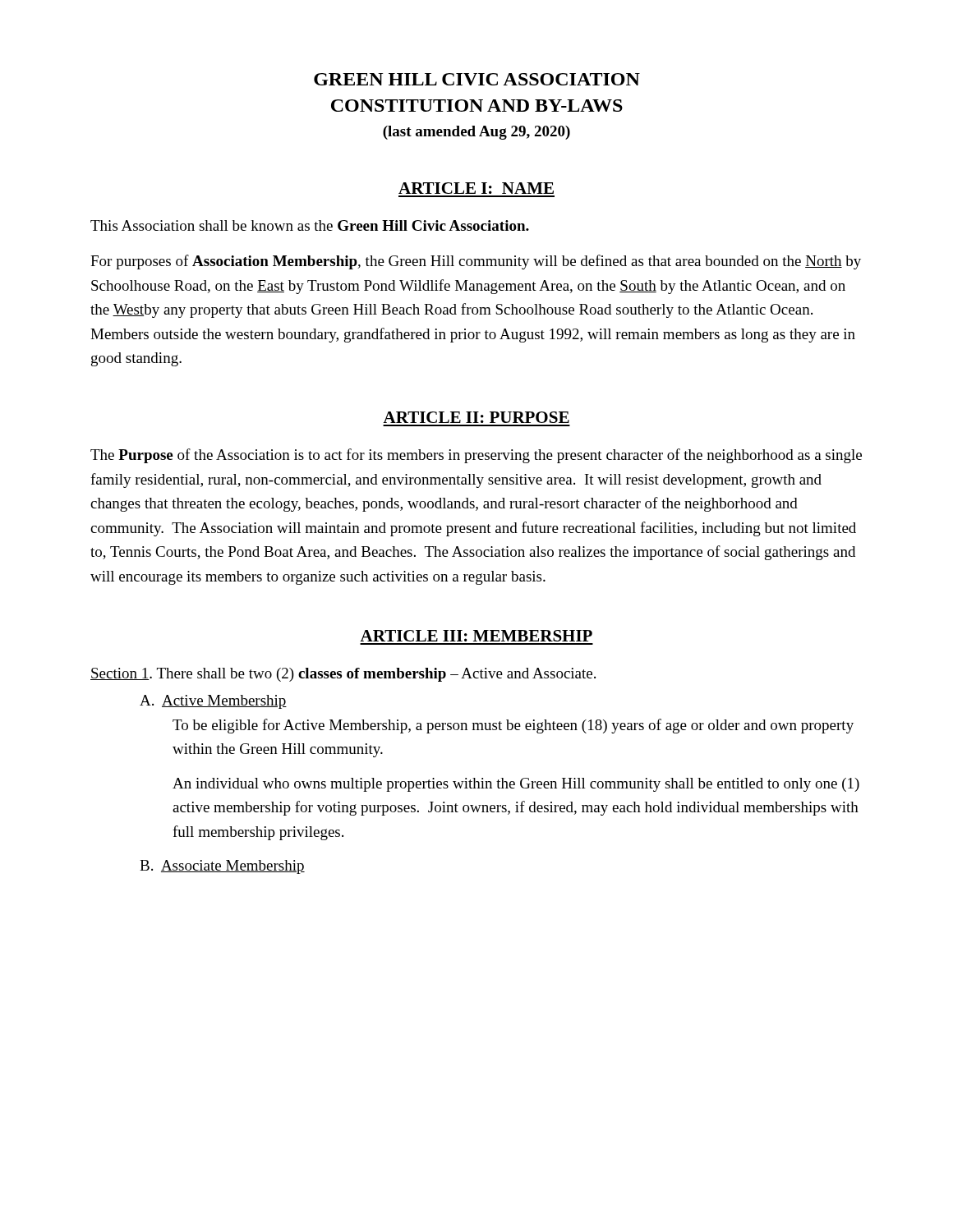
Task: Navigate to the text starting "A. Active Membership"
Action: click(501, 768)
